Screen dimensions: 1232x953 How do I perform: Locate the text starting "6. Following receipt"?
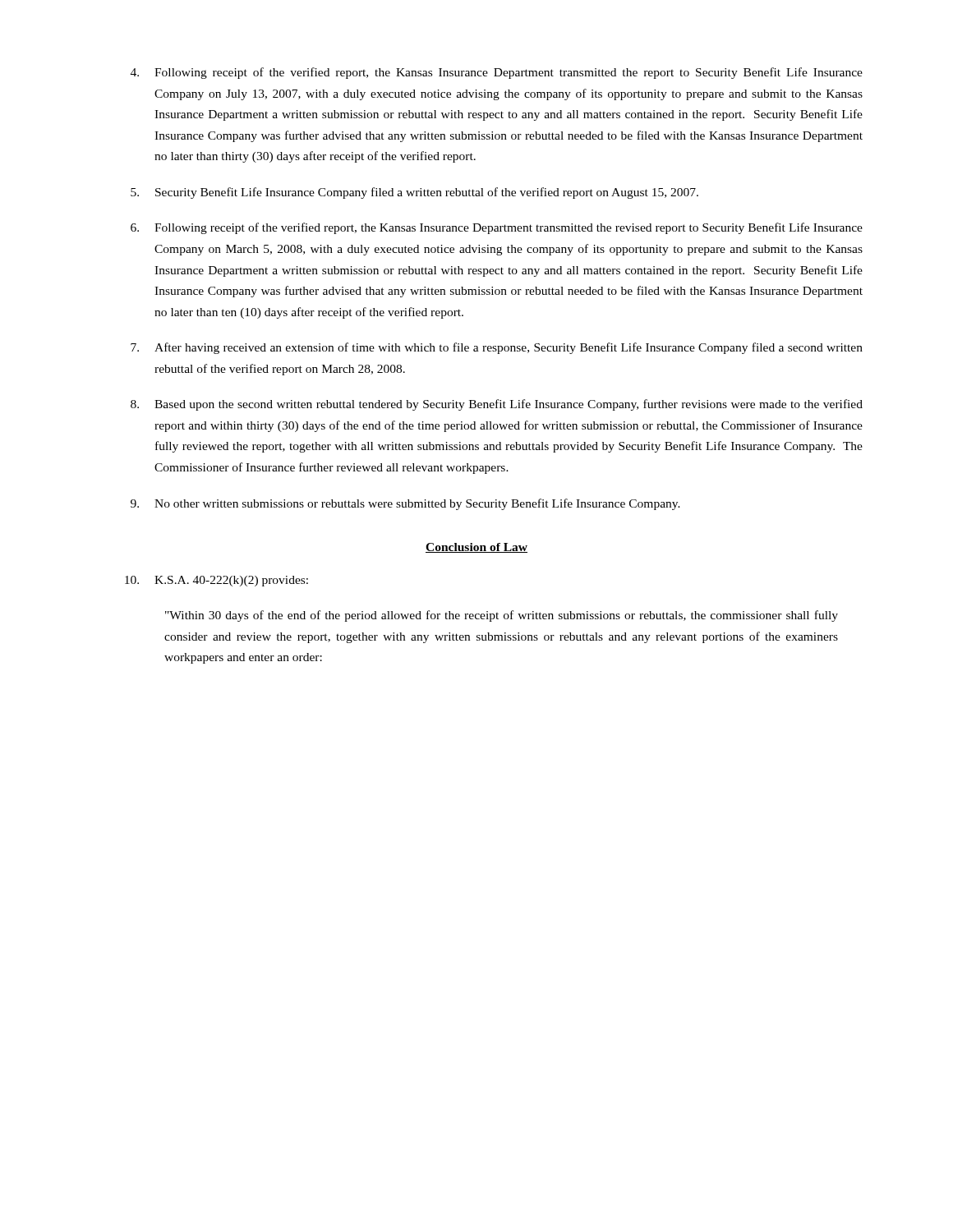(476, 270)
